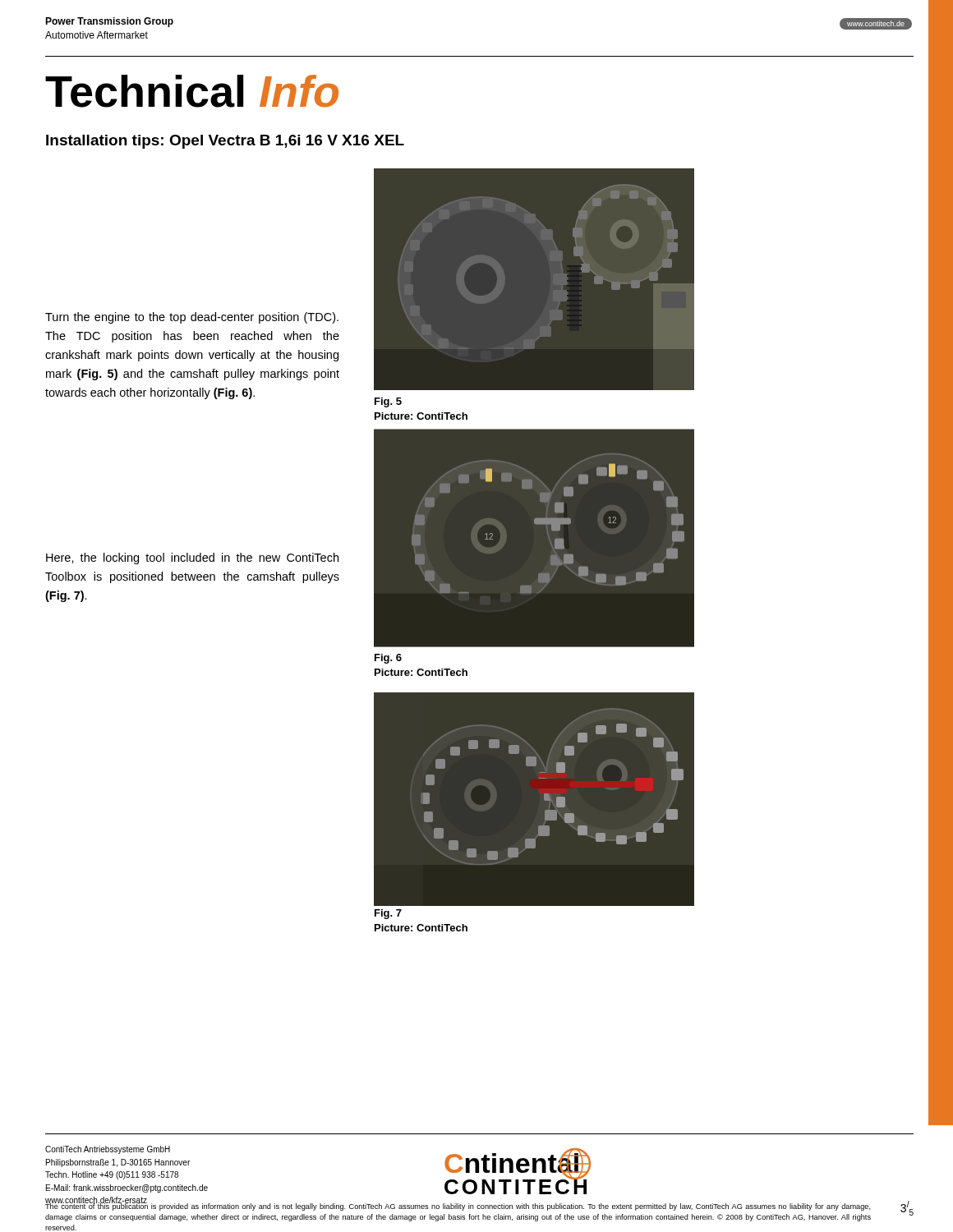Click on the logo
953x1232 pixels.
tap(592, 1170)
